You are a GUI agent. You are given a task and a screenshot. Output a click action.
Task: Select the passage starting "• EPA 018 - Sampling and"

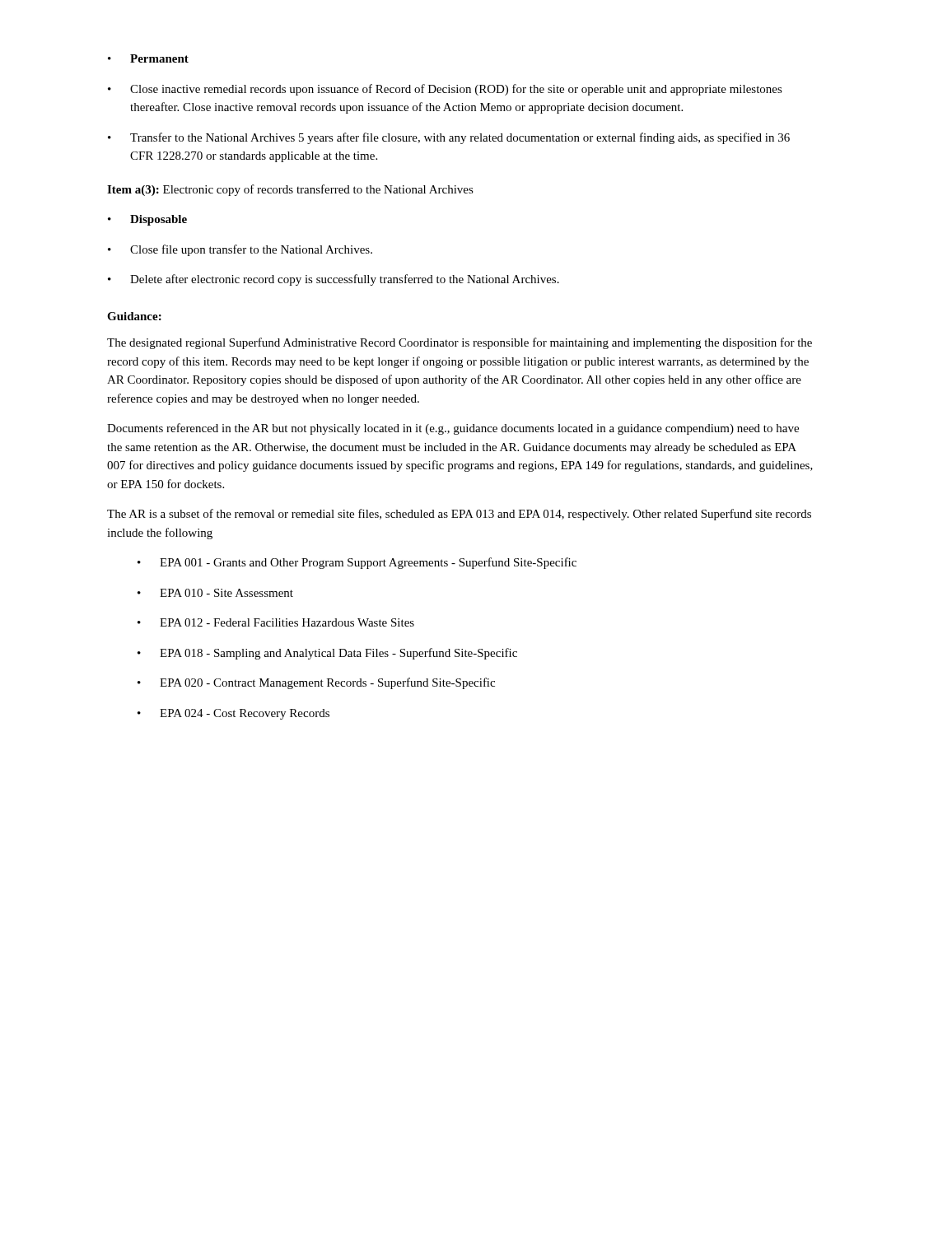point(476,653)
